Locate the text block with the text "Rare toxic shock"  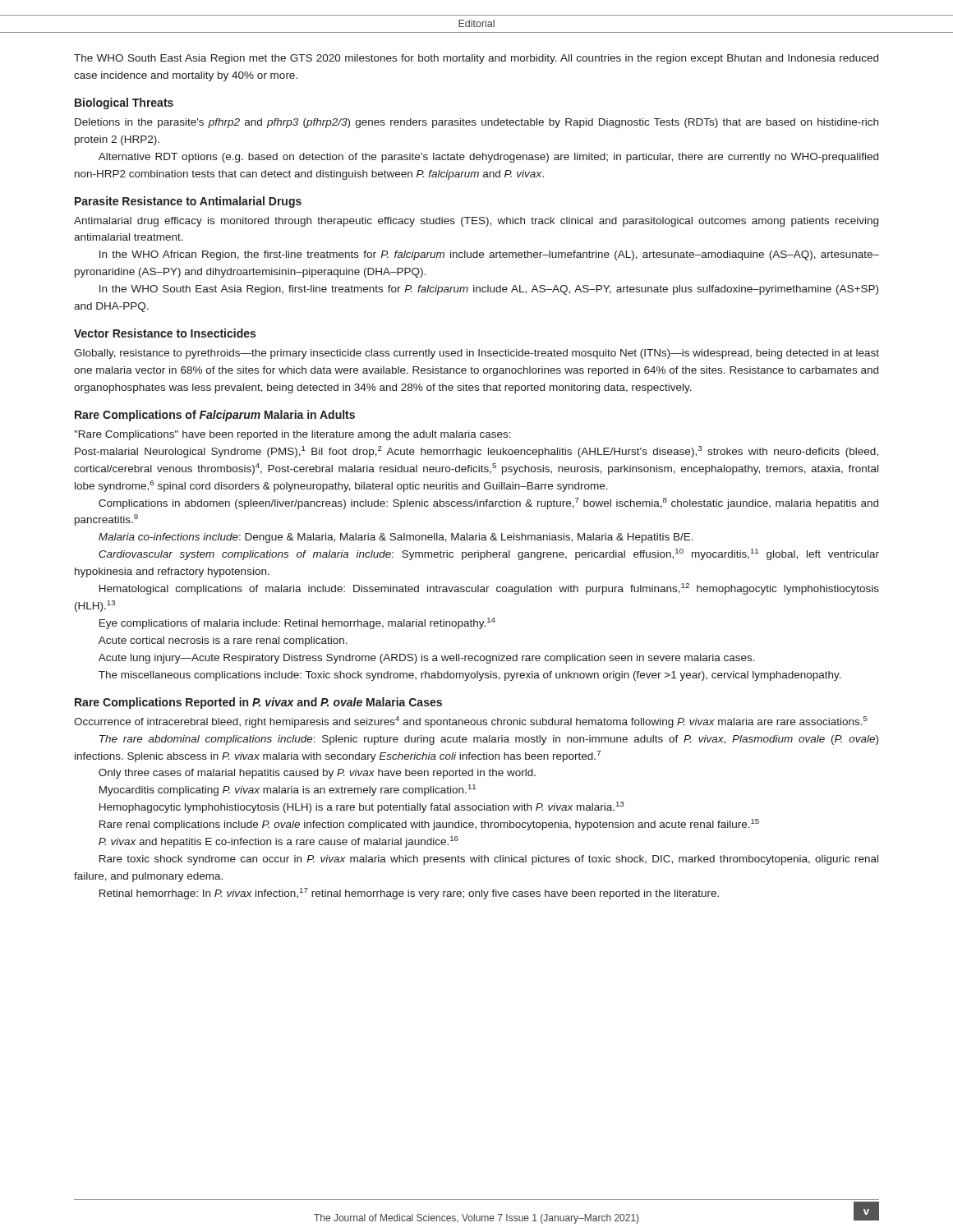tap(476, 867)
